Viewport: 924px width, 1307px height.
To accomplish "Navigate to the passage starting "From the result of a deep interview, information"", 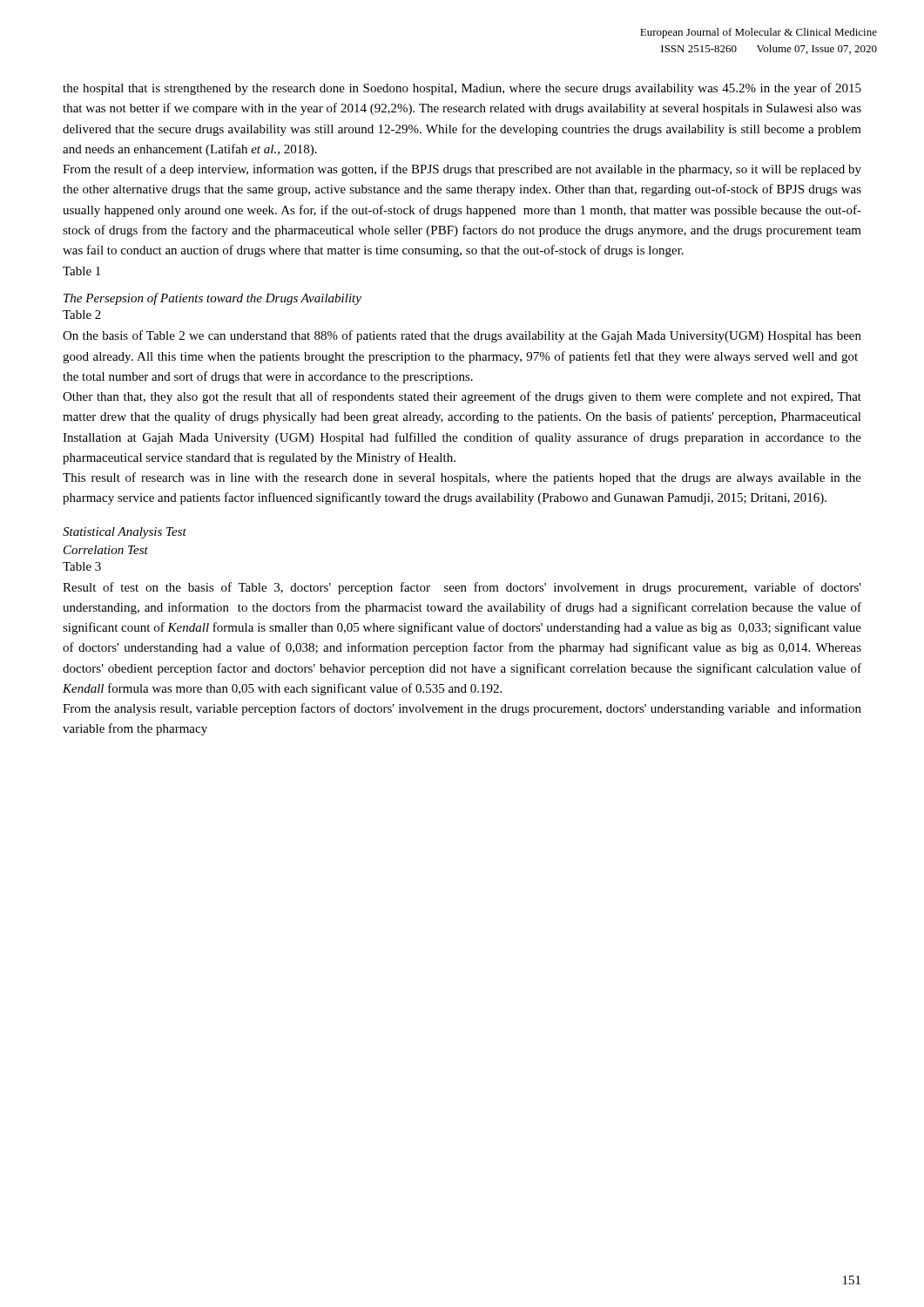I will 462,210.
